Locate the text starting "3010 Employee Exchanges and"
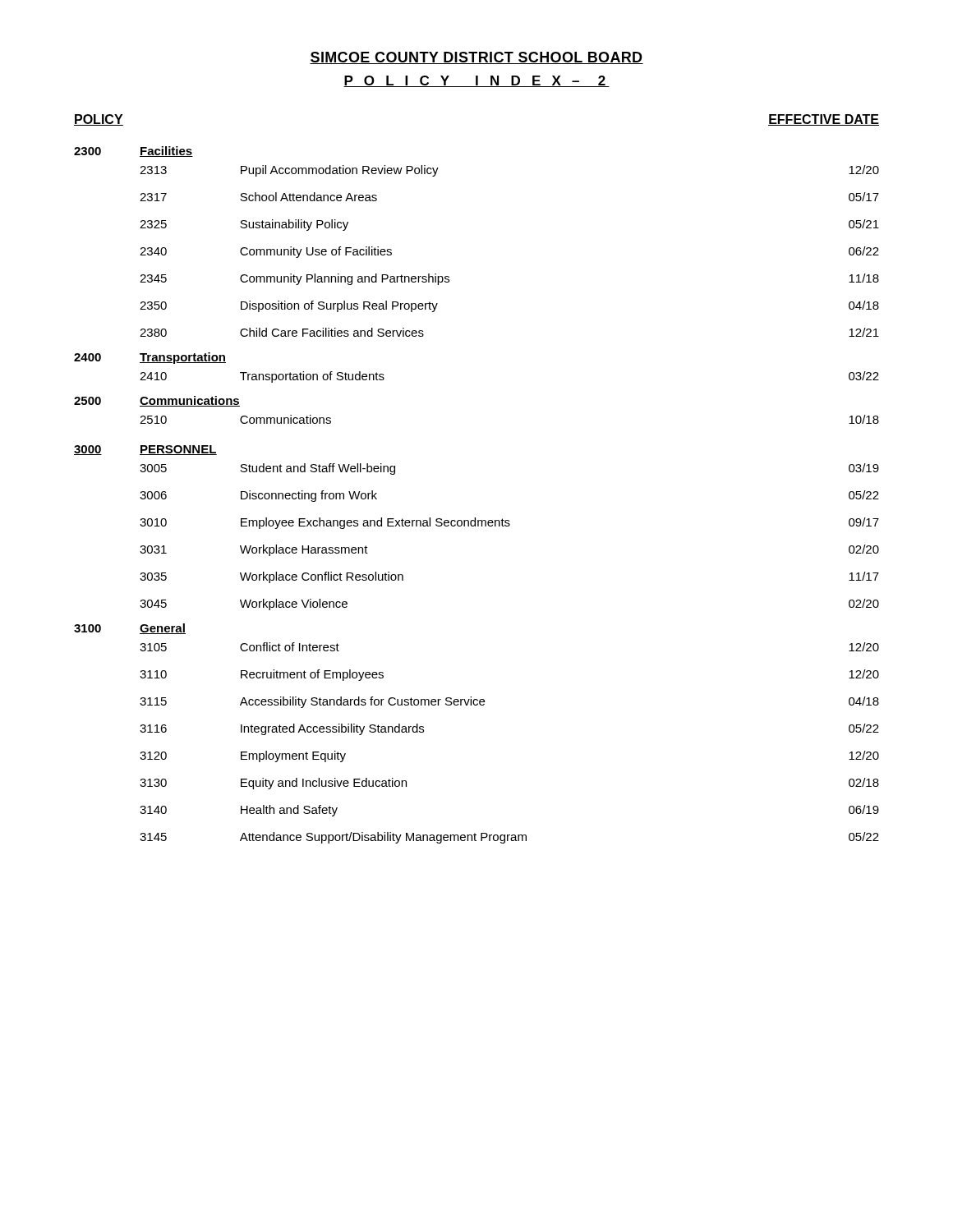 click(476, 522)
